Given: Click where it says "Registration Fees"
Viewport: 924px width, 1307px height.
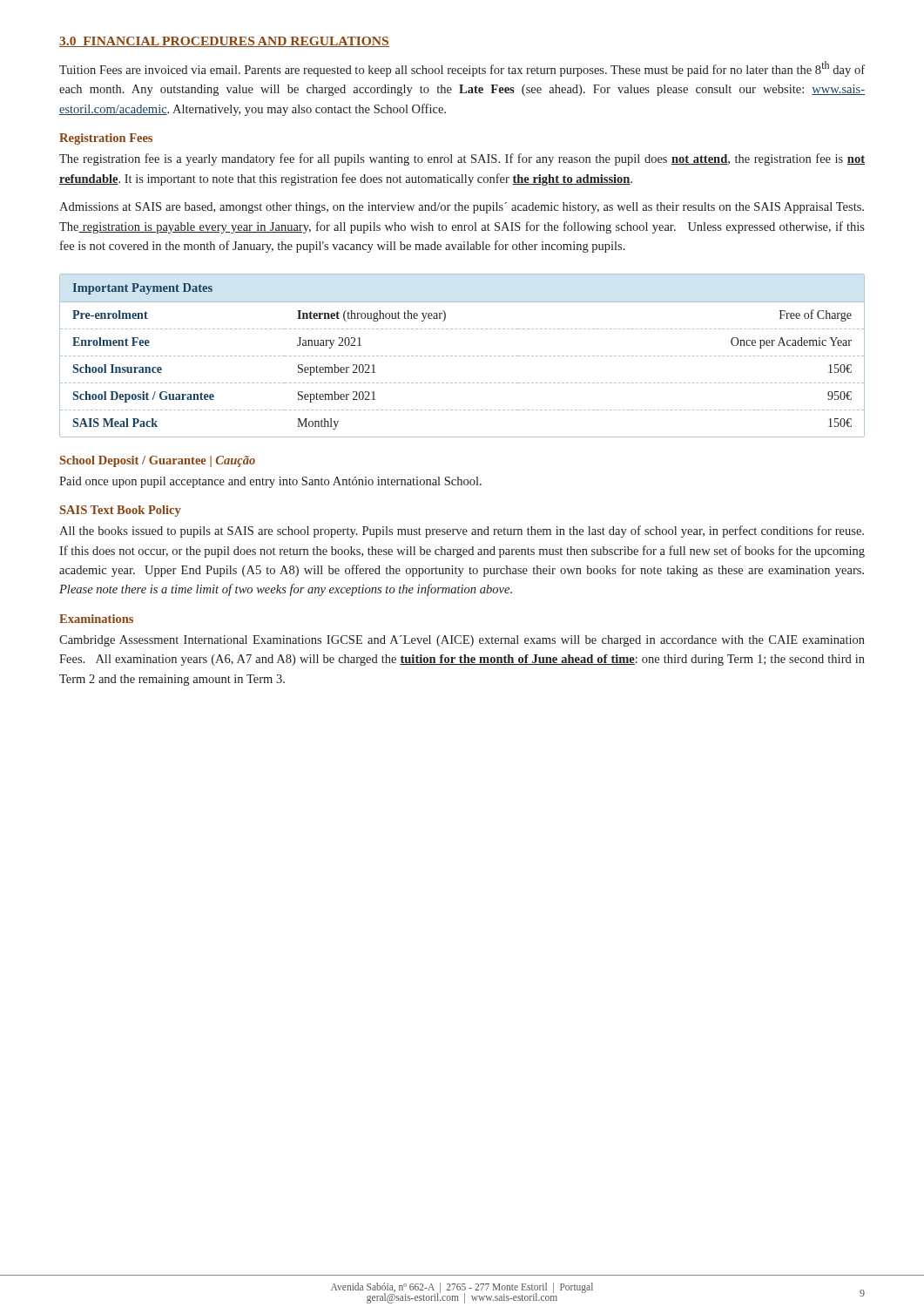Looking at the screenshot, I should coord(106,138).
